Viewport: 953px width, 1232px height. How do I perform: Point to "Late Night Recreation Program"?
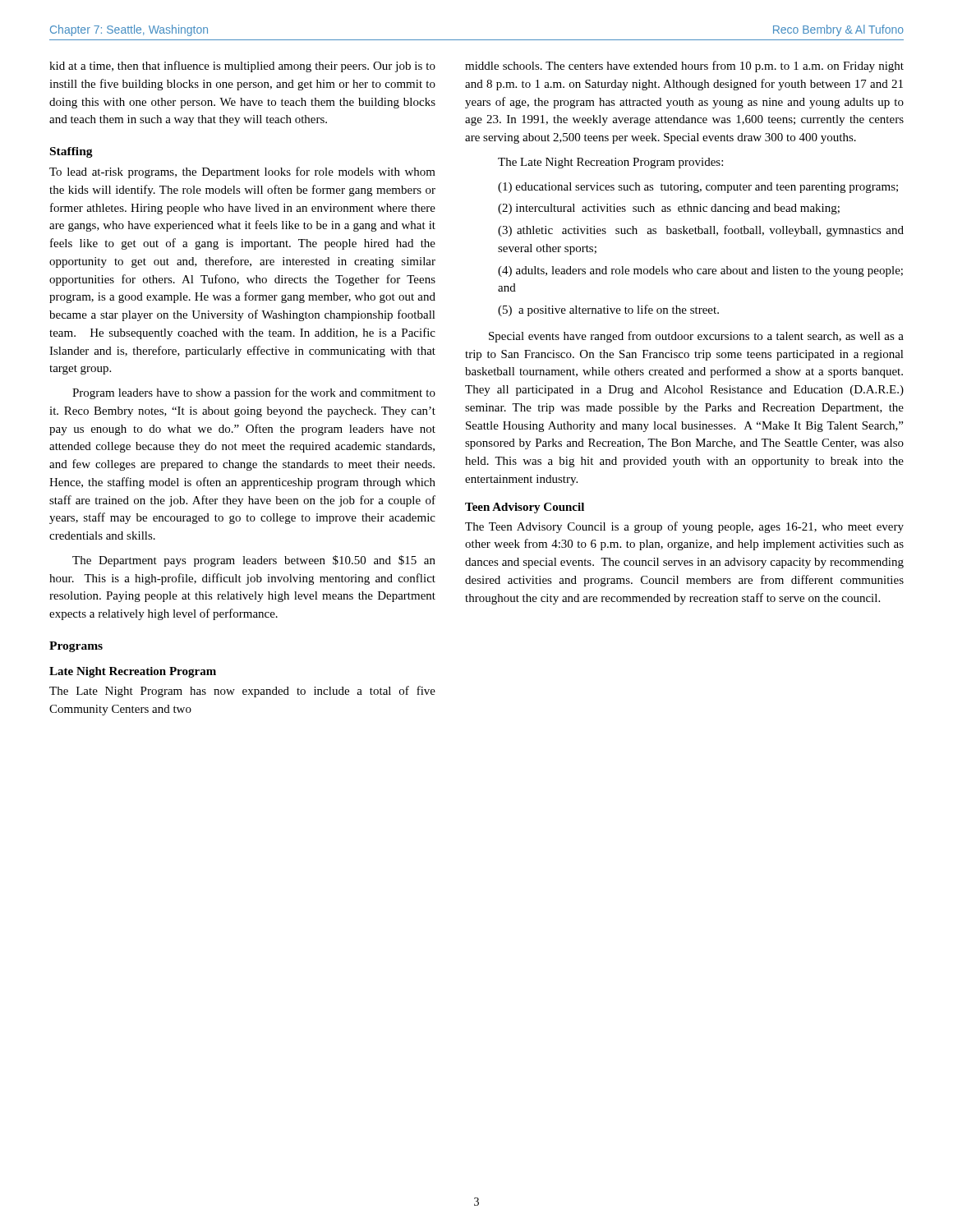click(133, 671)
